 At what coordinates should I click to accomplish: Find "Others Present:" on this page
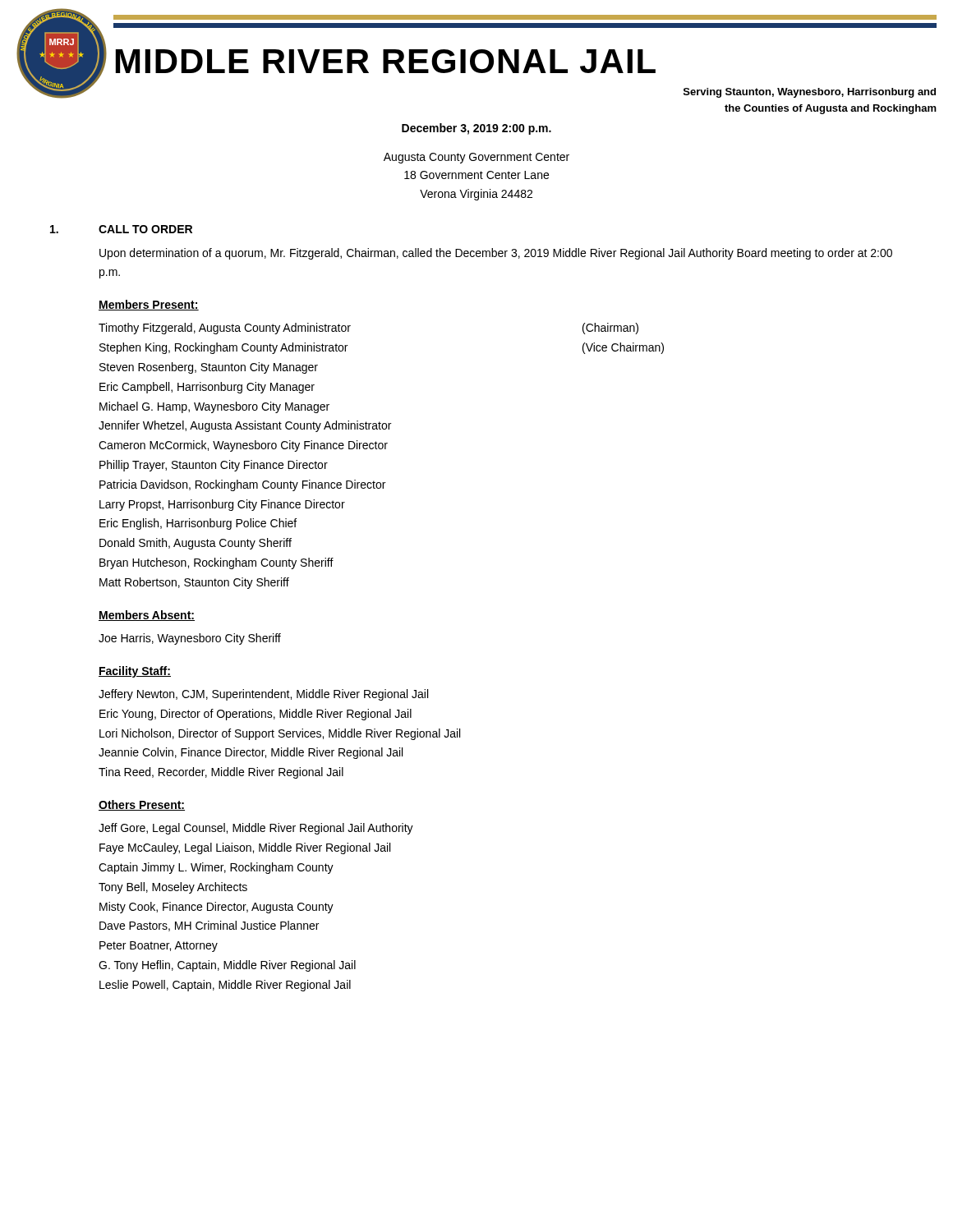tap(142, 805)
